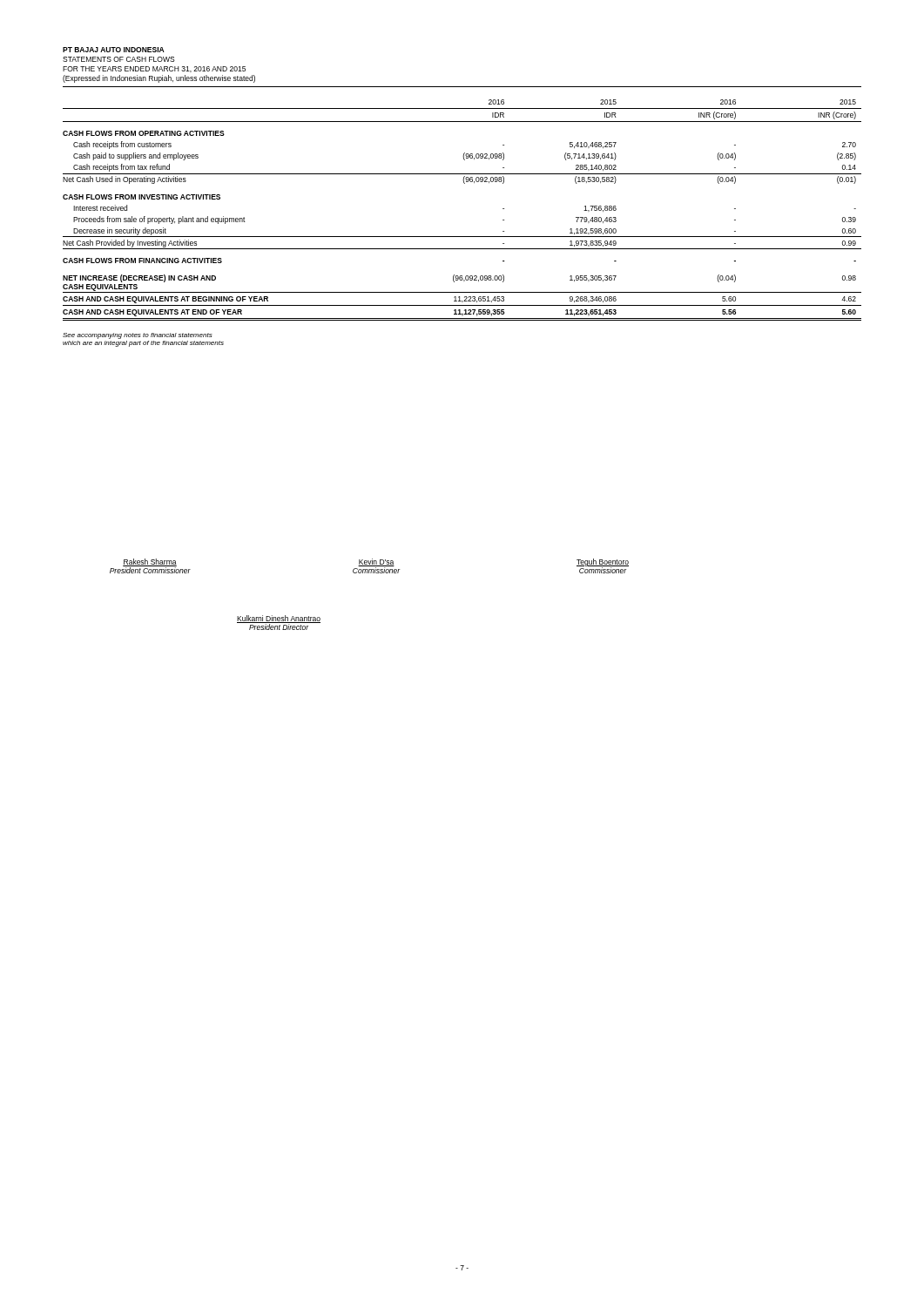The height and width of the screenshot is (1307, 924).
Task: Locate the table
Action: (x=462, y=208)
